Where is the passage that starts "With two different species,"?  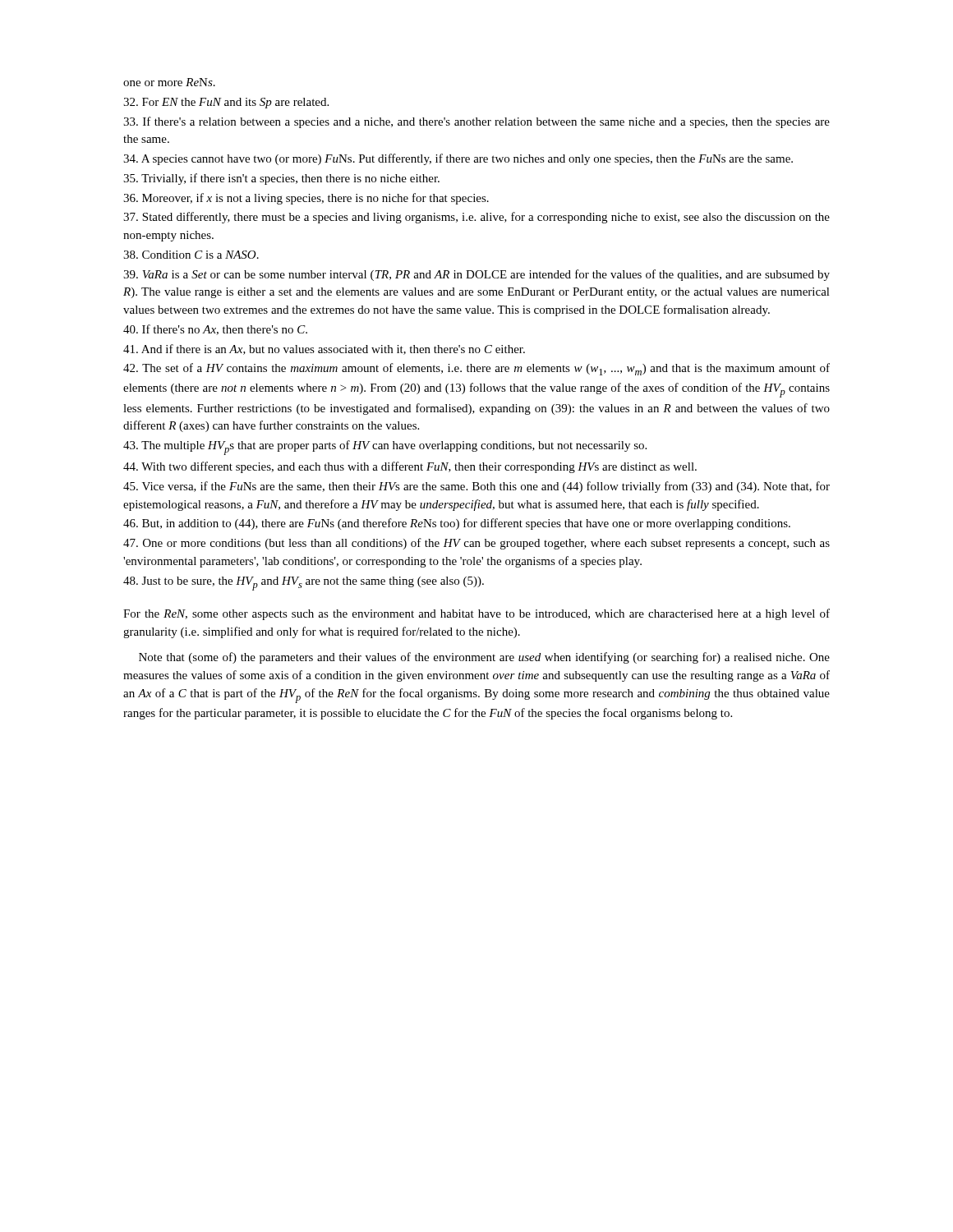click(x=476, y=467)
